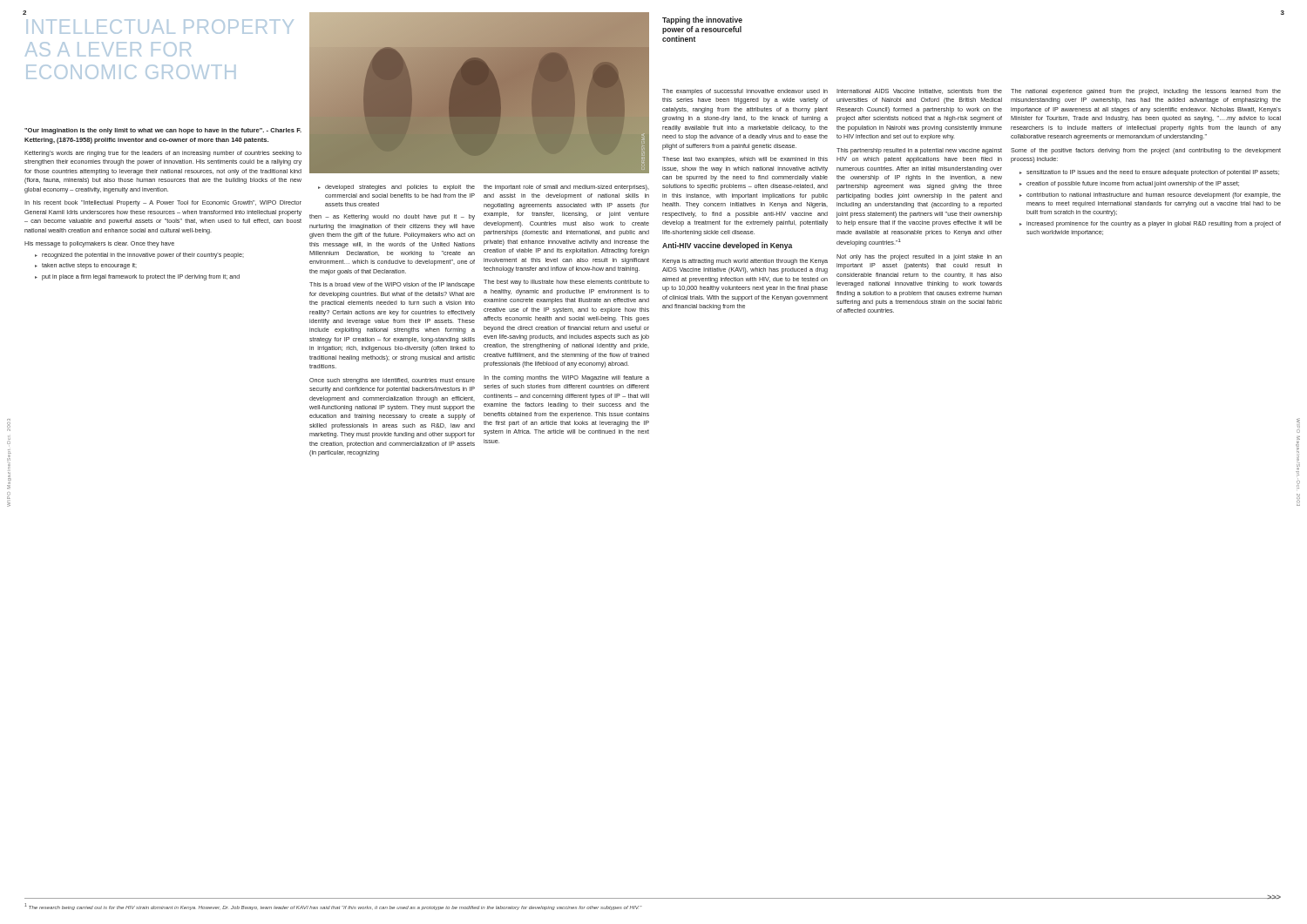Viewport: 1307px width, 924px height.
Task: Locate the section header that reads "Tapping the innovativepower of a resourcefulcontinent"
Action: [x=702, y=30]
